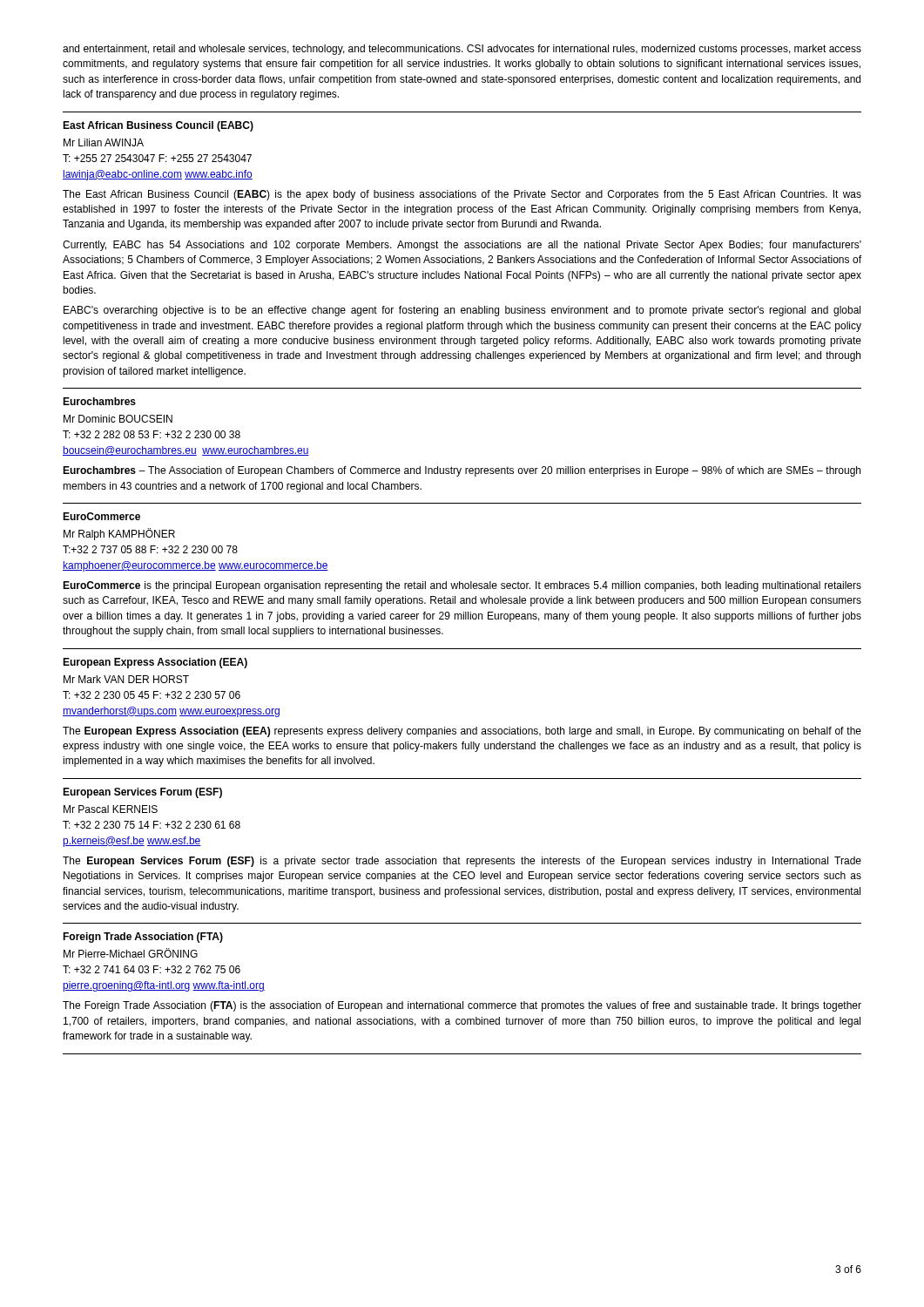Find the region starting "The East African Business Council (EABC)"

tap(462, 210)
